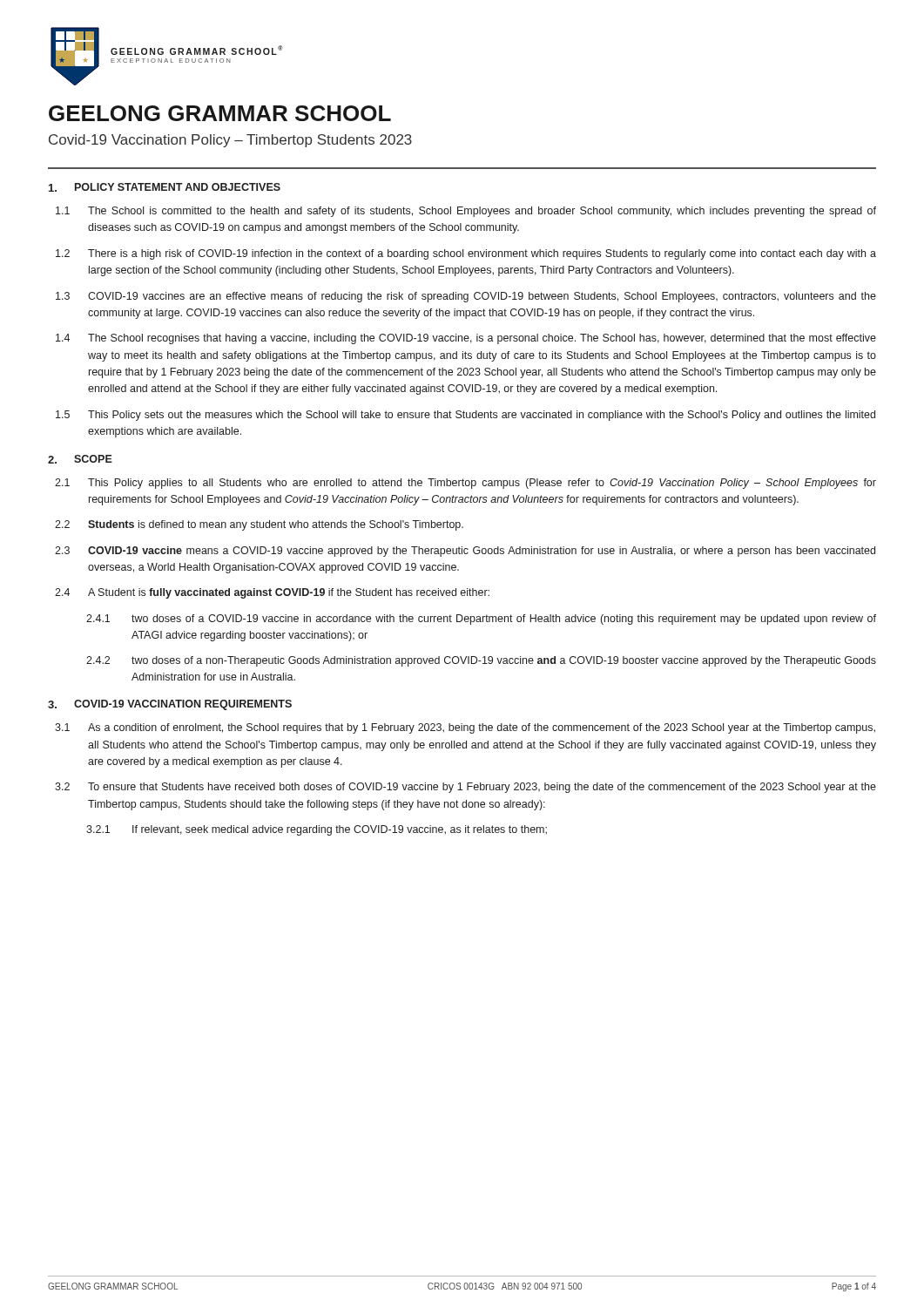Screen dimensions: 1307x924
Task: Click the passage that begins "2 Students is"
Action: pos(466,525)
